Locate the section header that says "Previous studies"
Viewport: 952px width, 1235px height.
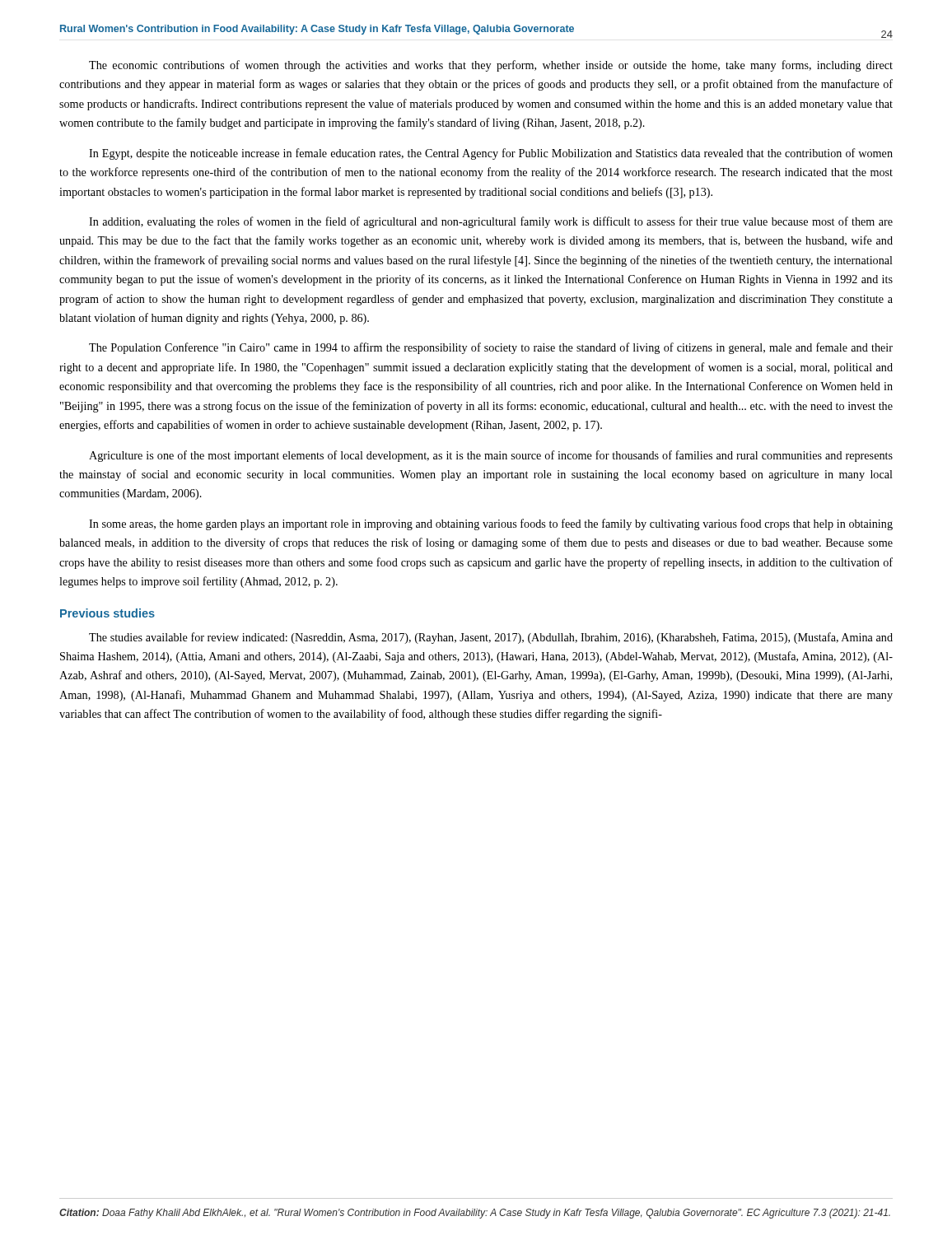pos(107,613)
